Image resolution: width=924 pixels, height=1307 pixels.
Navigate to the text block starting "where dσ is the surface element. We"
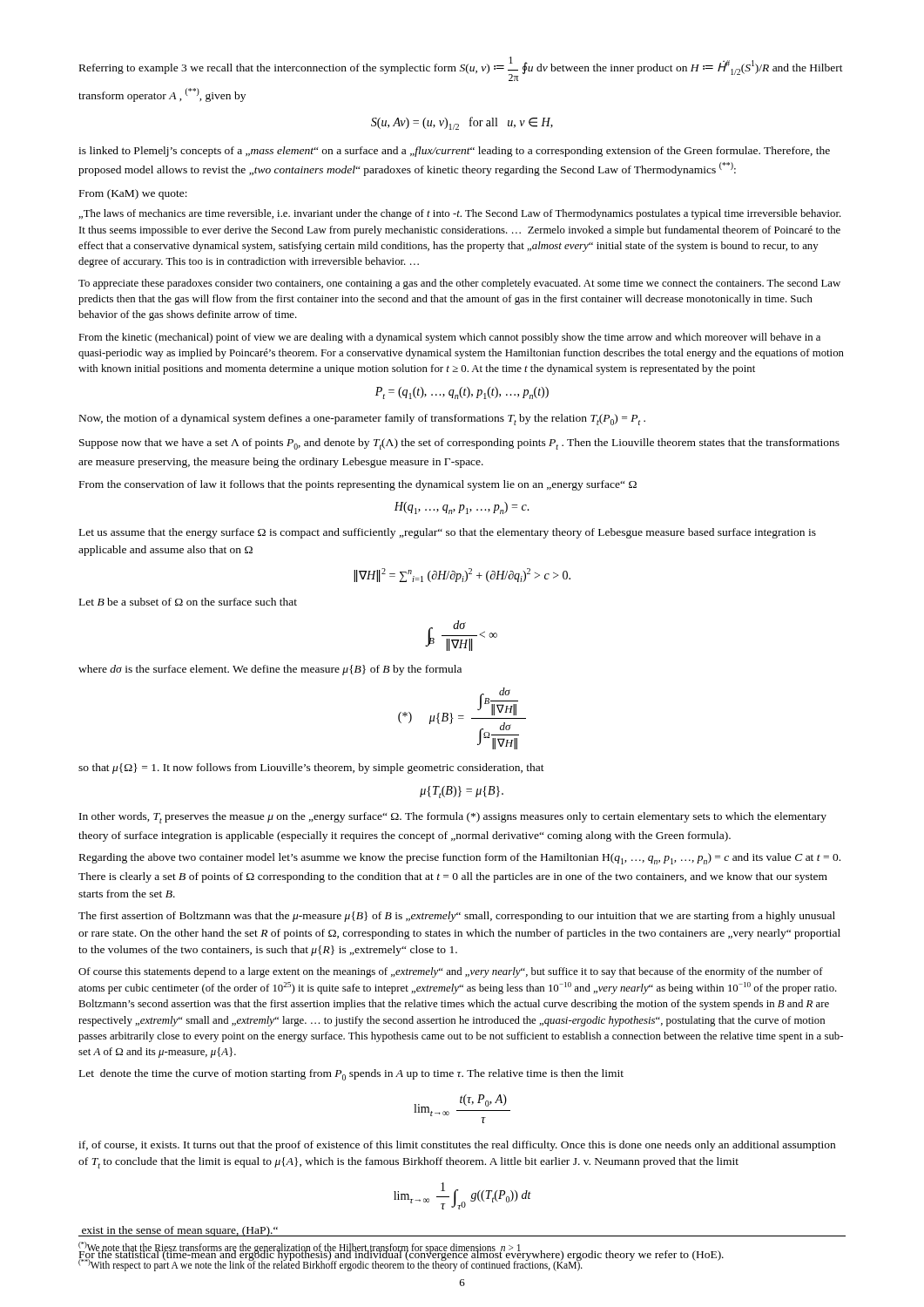coord(270,669)
